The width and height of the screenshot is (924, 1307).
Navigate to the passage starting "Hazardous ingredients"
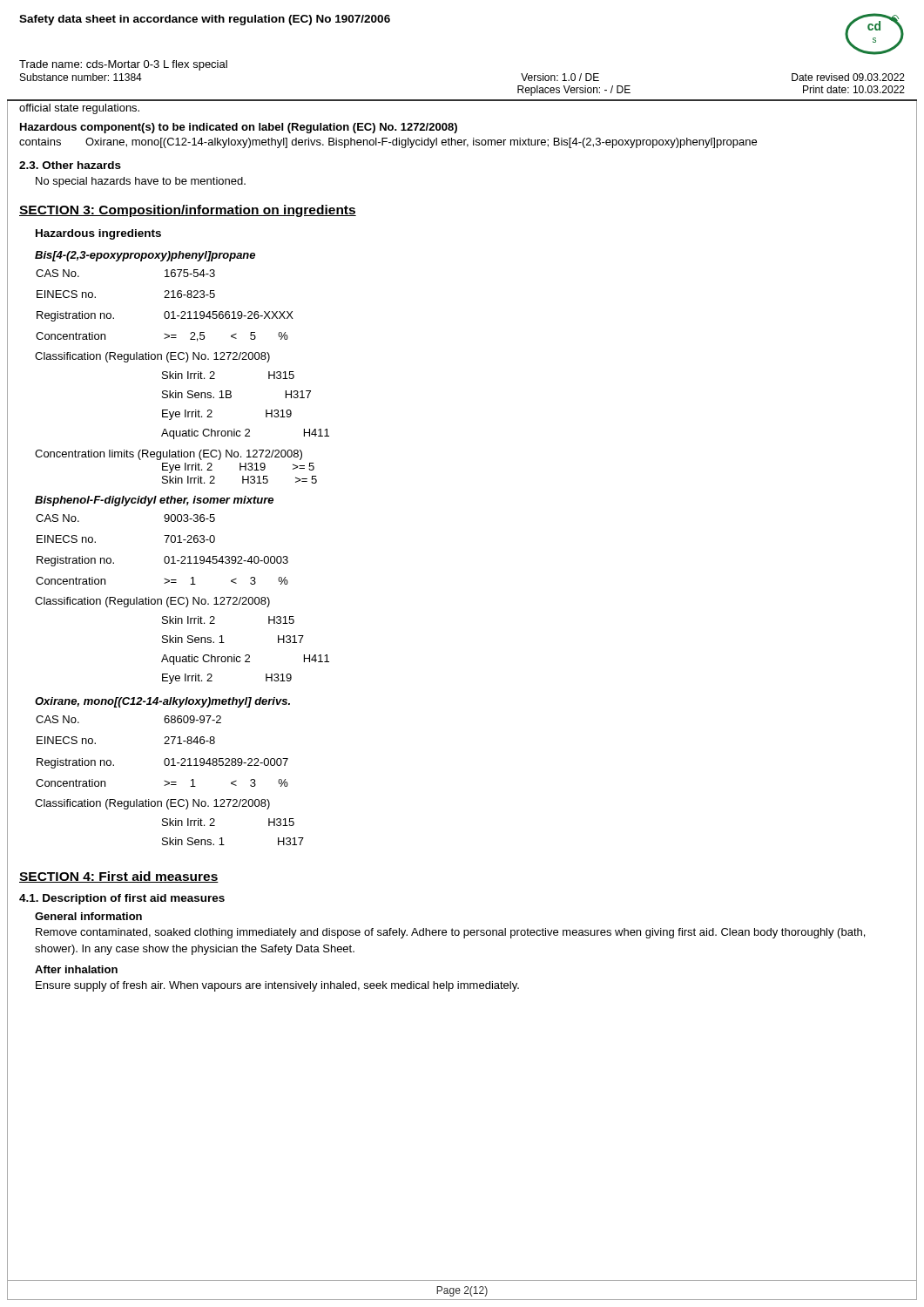click(98, 233)
